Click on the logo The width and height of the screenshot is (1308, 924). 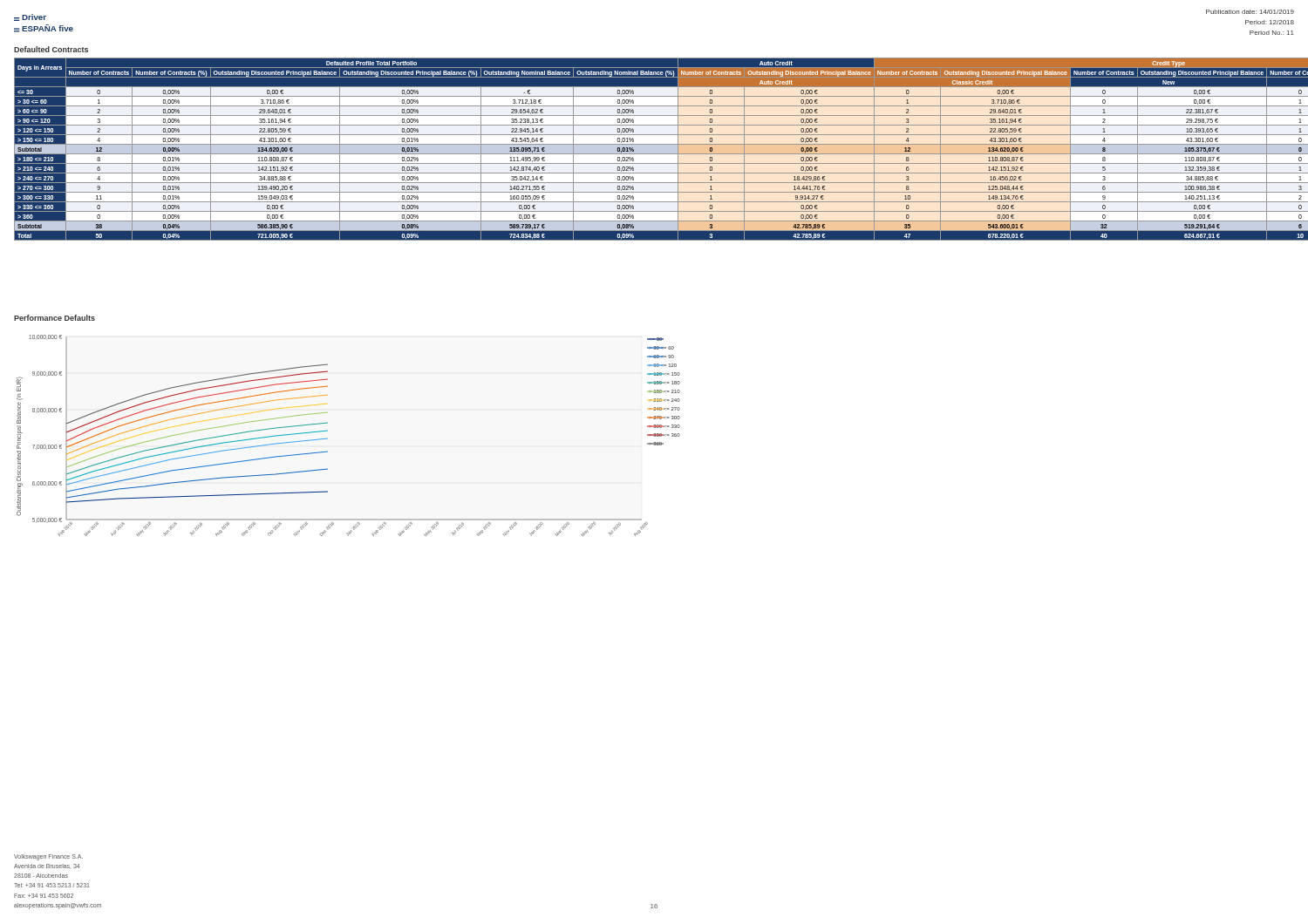pyautogui.click(x=49, y=24)
